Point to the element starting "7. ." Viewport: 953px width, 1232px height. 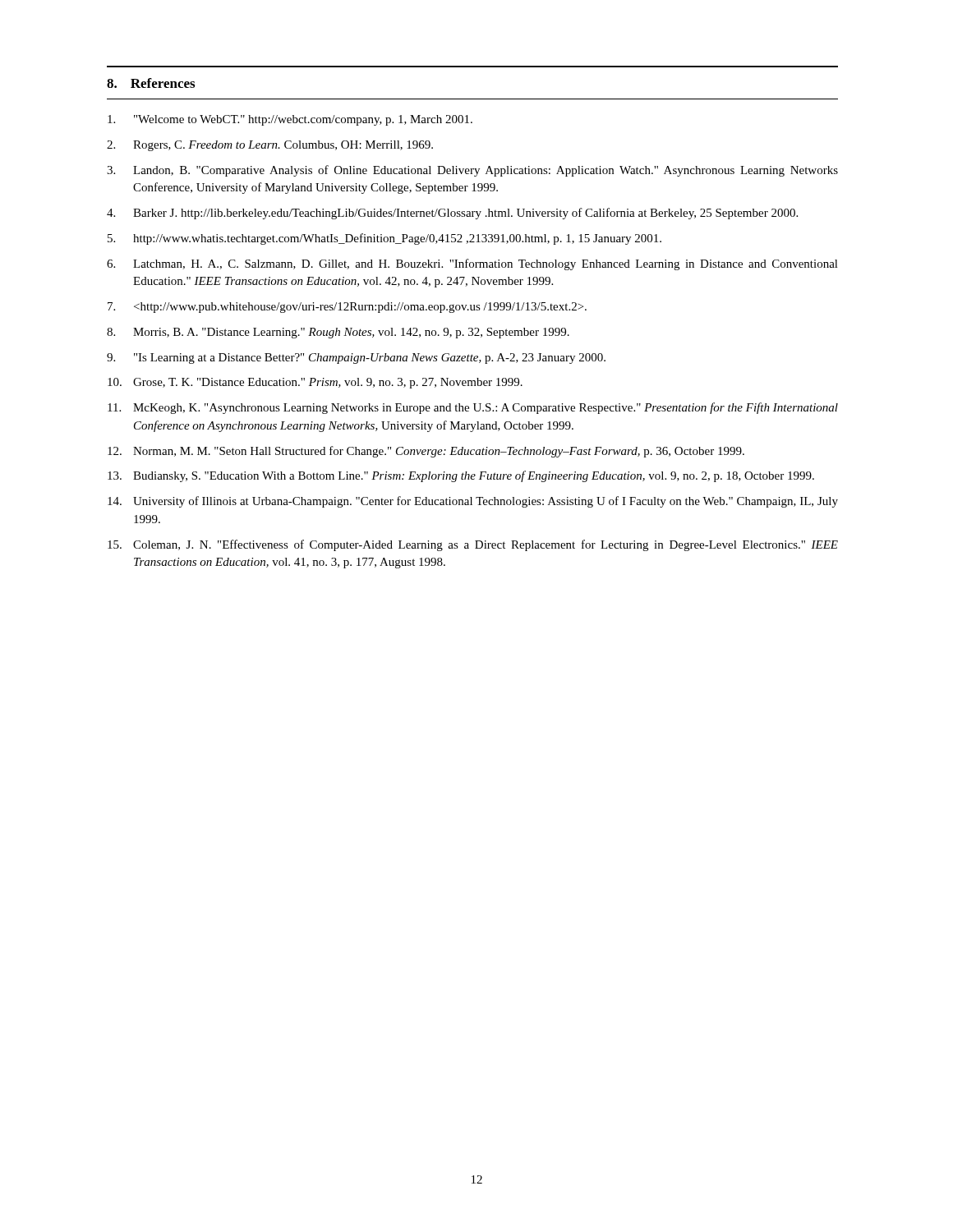click(472, 307)
